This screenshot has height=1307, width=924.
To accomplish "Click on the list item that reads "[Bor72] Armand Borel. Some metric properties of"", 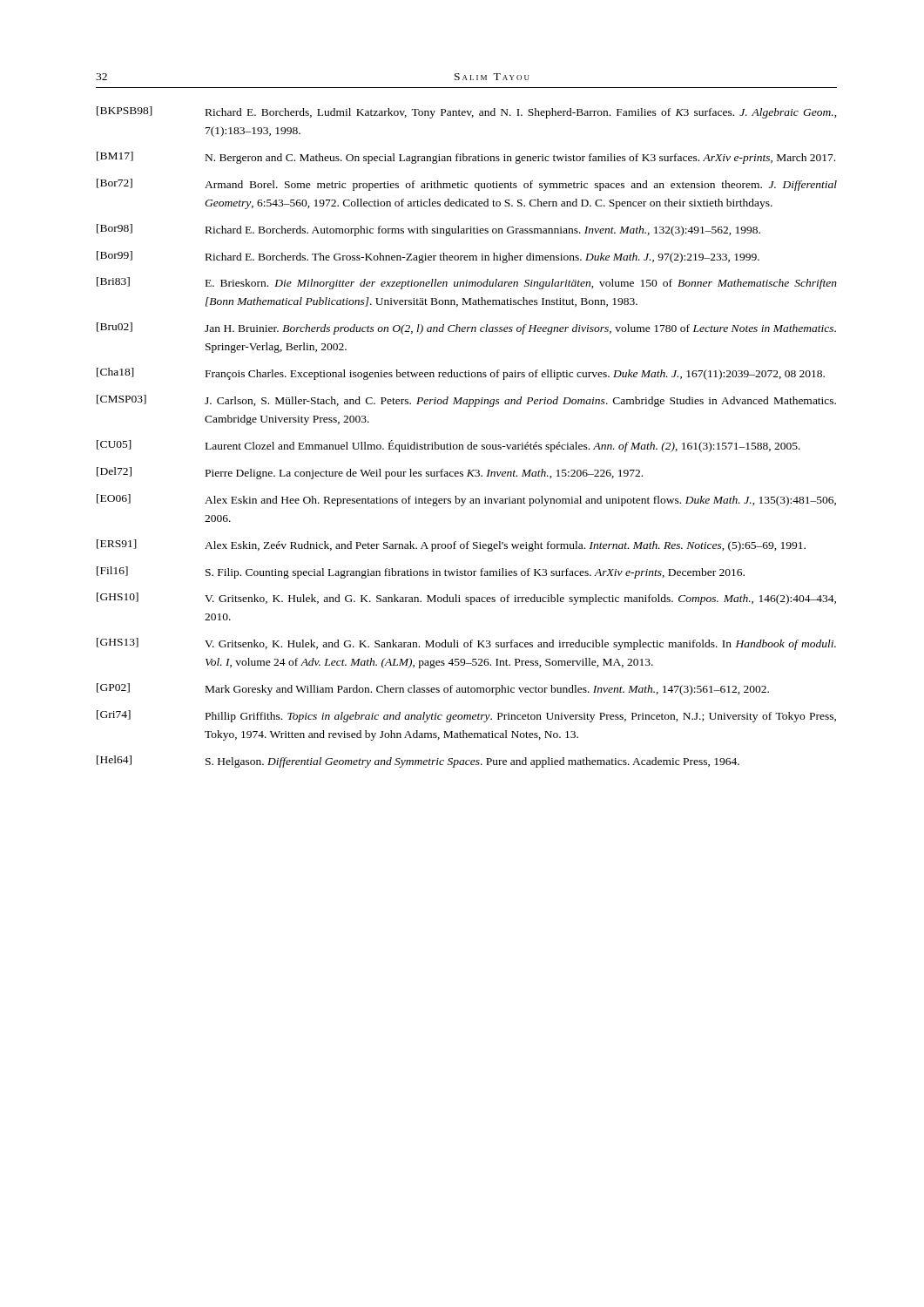I will point(466,194).
